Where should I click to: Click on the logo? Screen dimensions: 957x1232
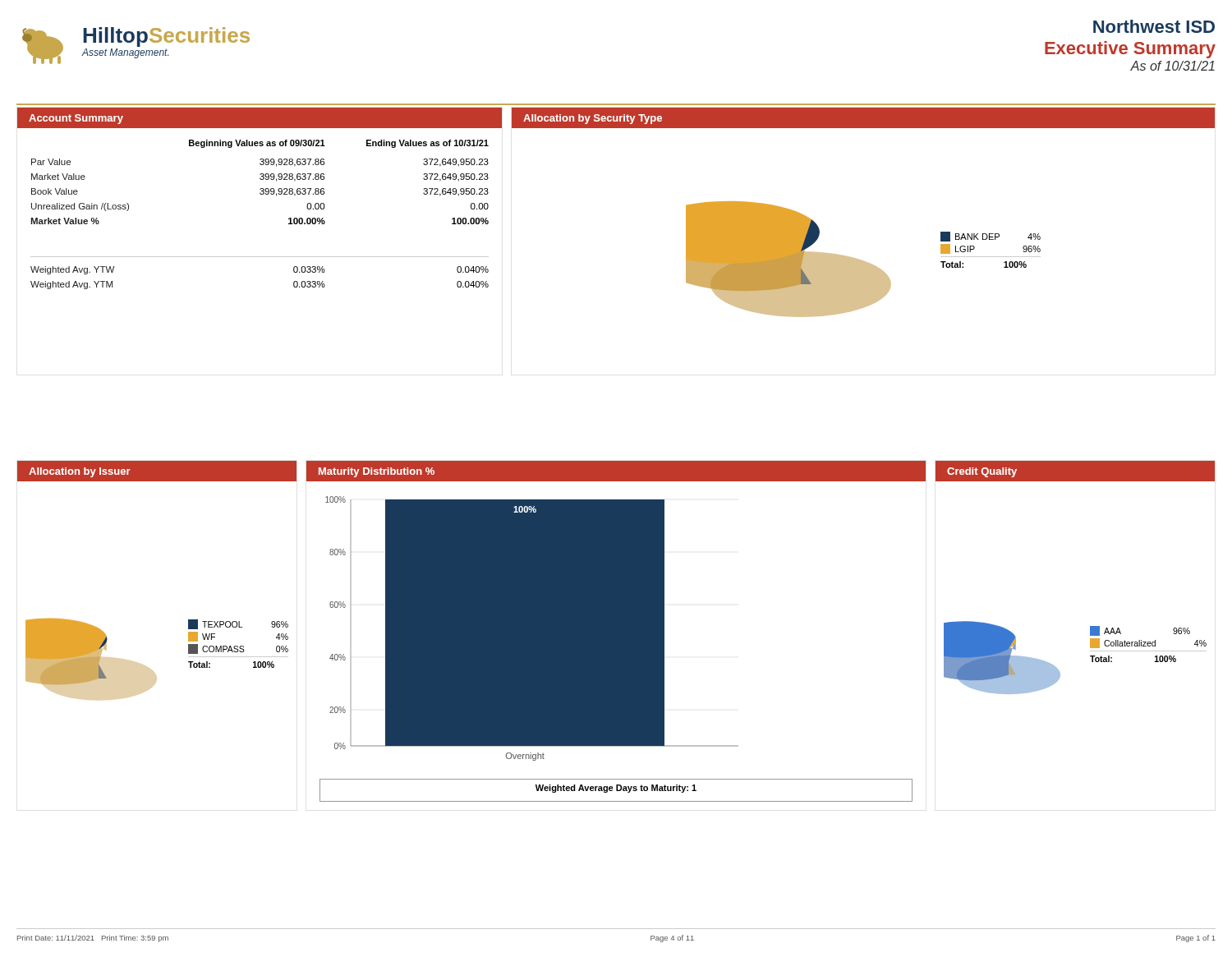pos(133,41)
